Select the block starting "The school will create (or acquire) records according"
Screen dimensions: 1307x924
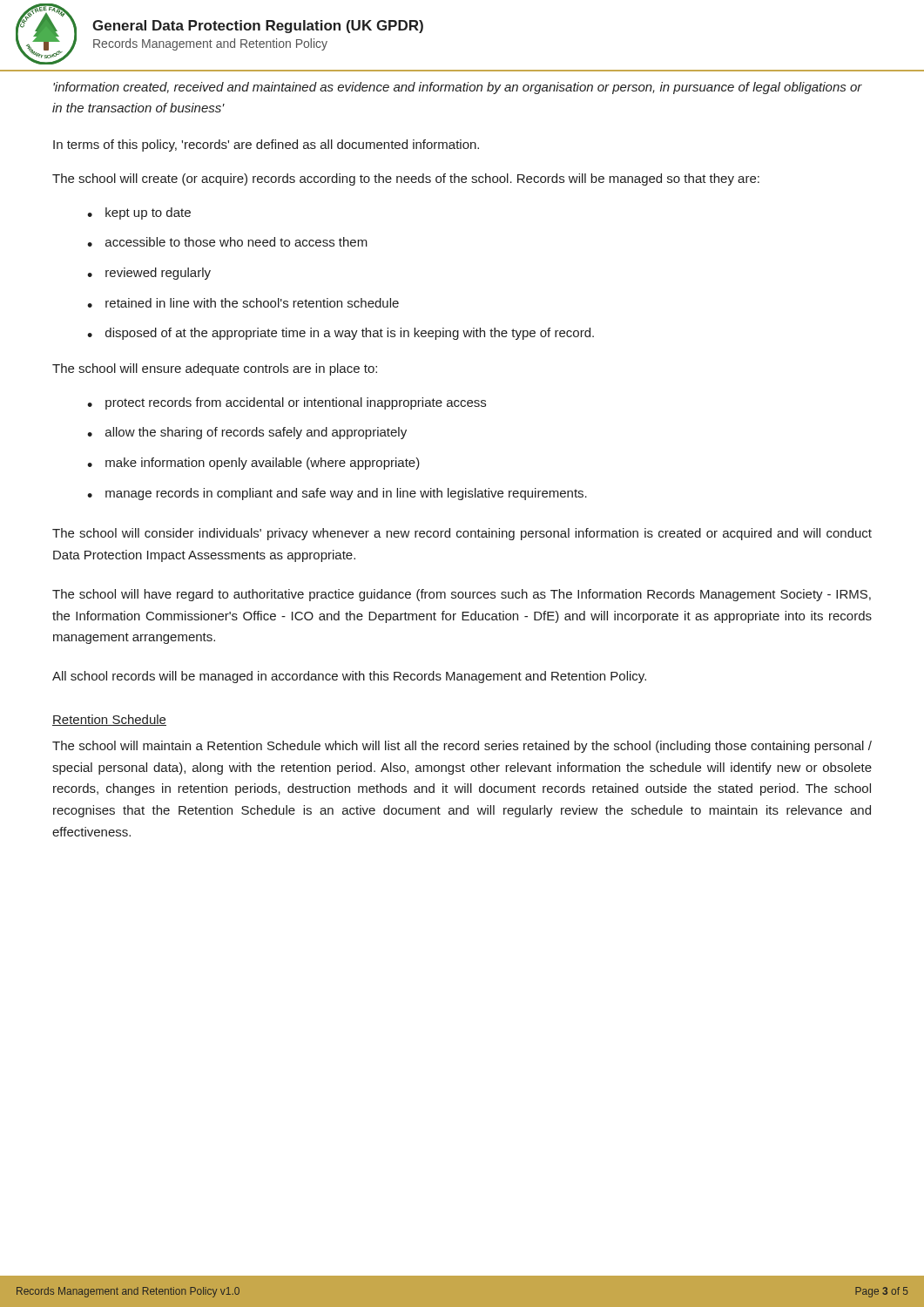tap(406, 178)
